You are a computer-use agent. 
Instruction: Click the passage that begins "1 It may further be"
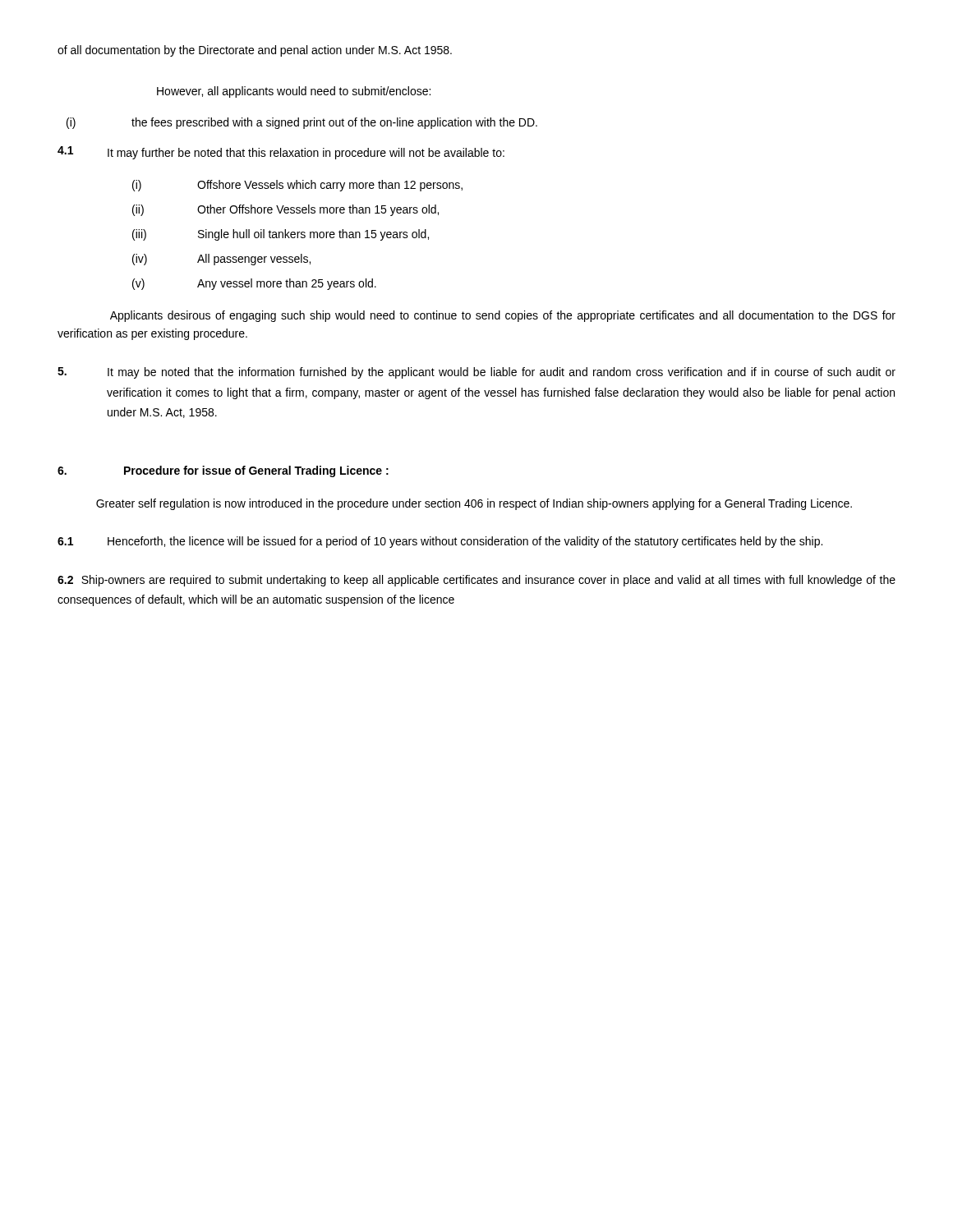[x=476, y=153]
